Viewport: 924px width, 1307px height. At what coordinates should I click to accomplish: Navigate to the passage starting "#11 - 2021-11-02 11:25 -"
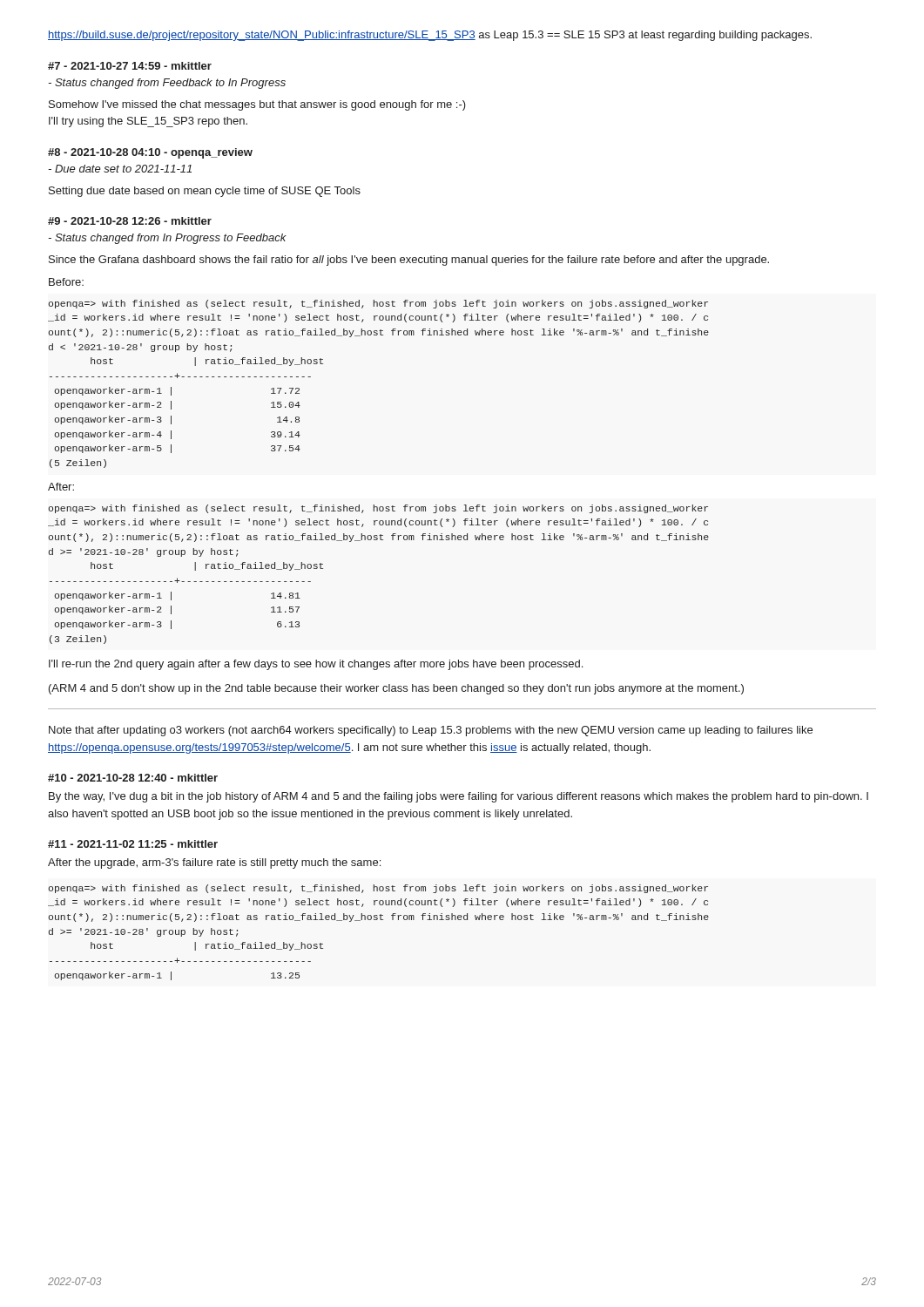point(133,844)
